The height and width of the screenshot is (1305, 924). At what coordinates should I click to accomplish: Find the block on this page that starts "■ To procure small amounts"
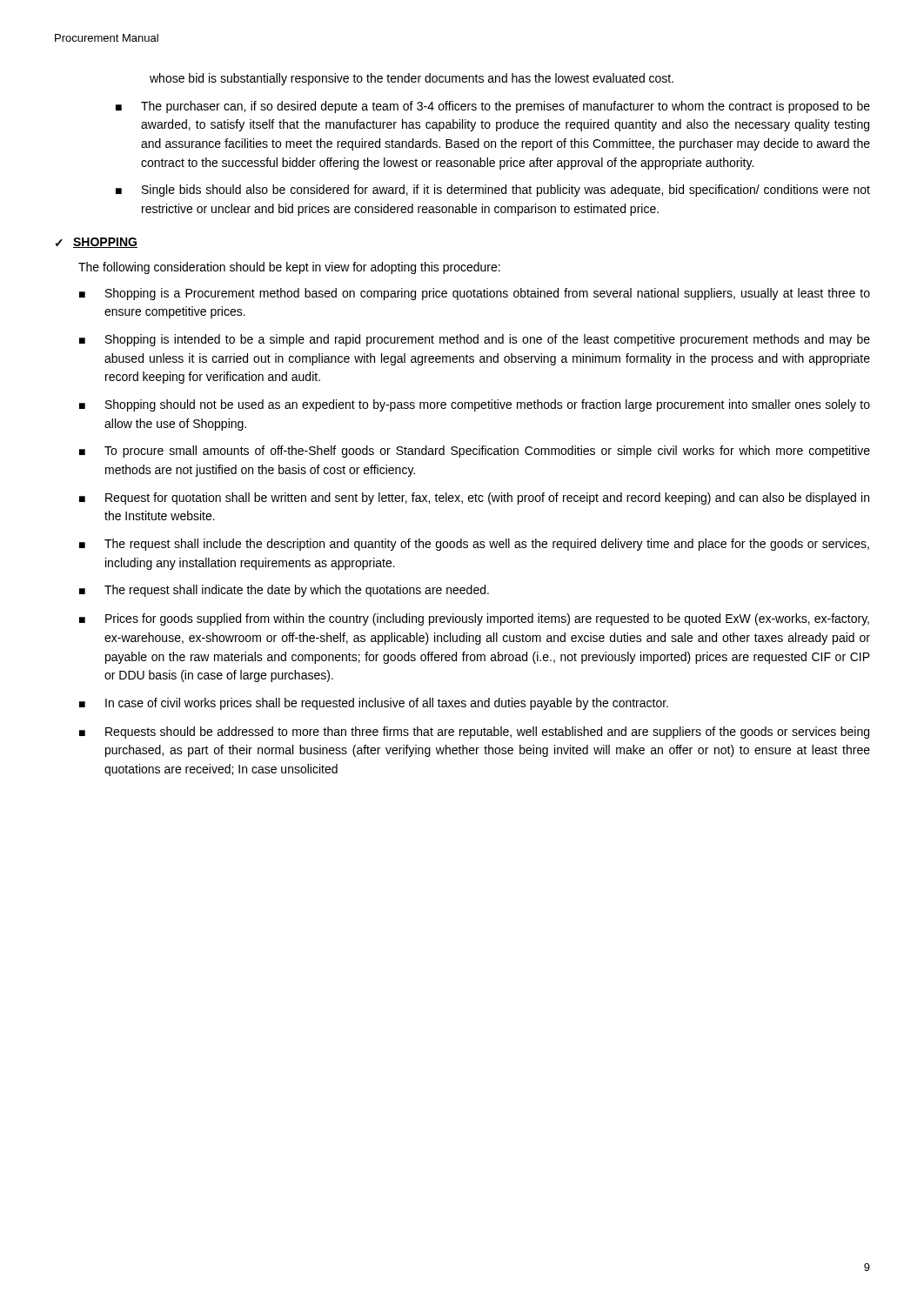[x=474, y=461]
